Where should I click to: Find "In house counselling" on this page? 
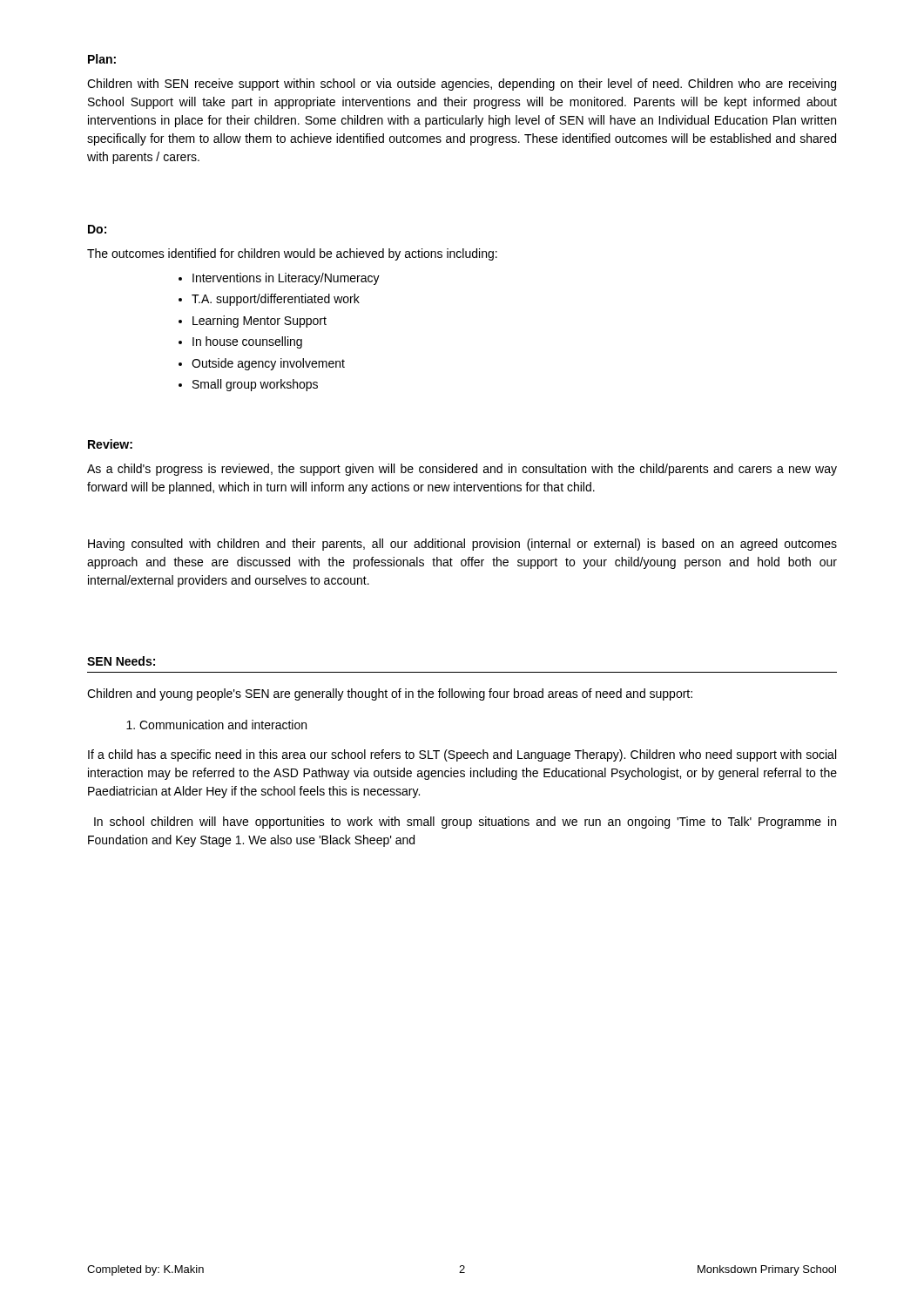(247, 342)
